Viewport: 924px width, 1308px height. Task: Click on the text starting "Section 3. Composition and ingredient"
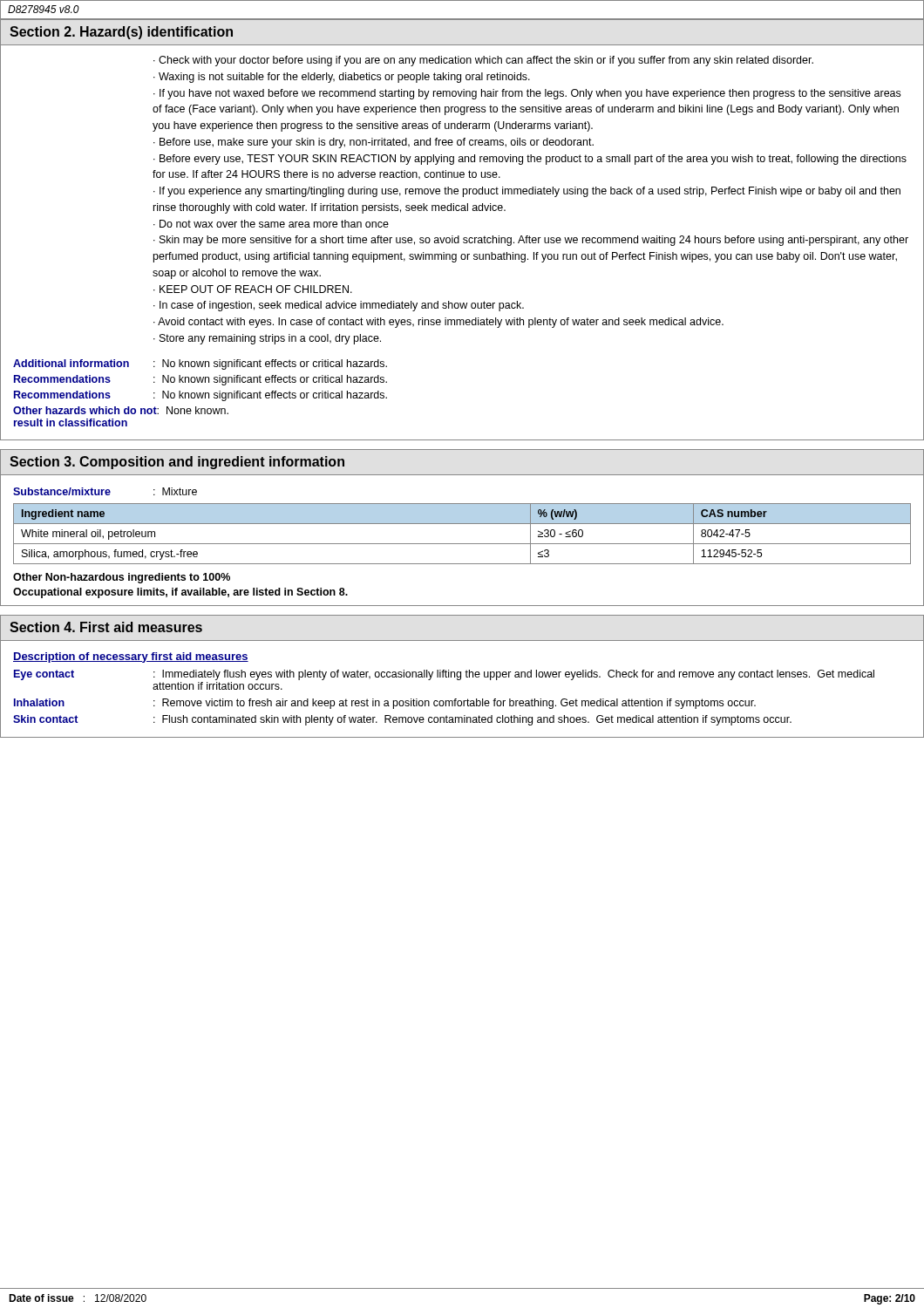[x=177, y=461]
